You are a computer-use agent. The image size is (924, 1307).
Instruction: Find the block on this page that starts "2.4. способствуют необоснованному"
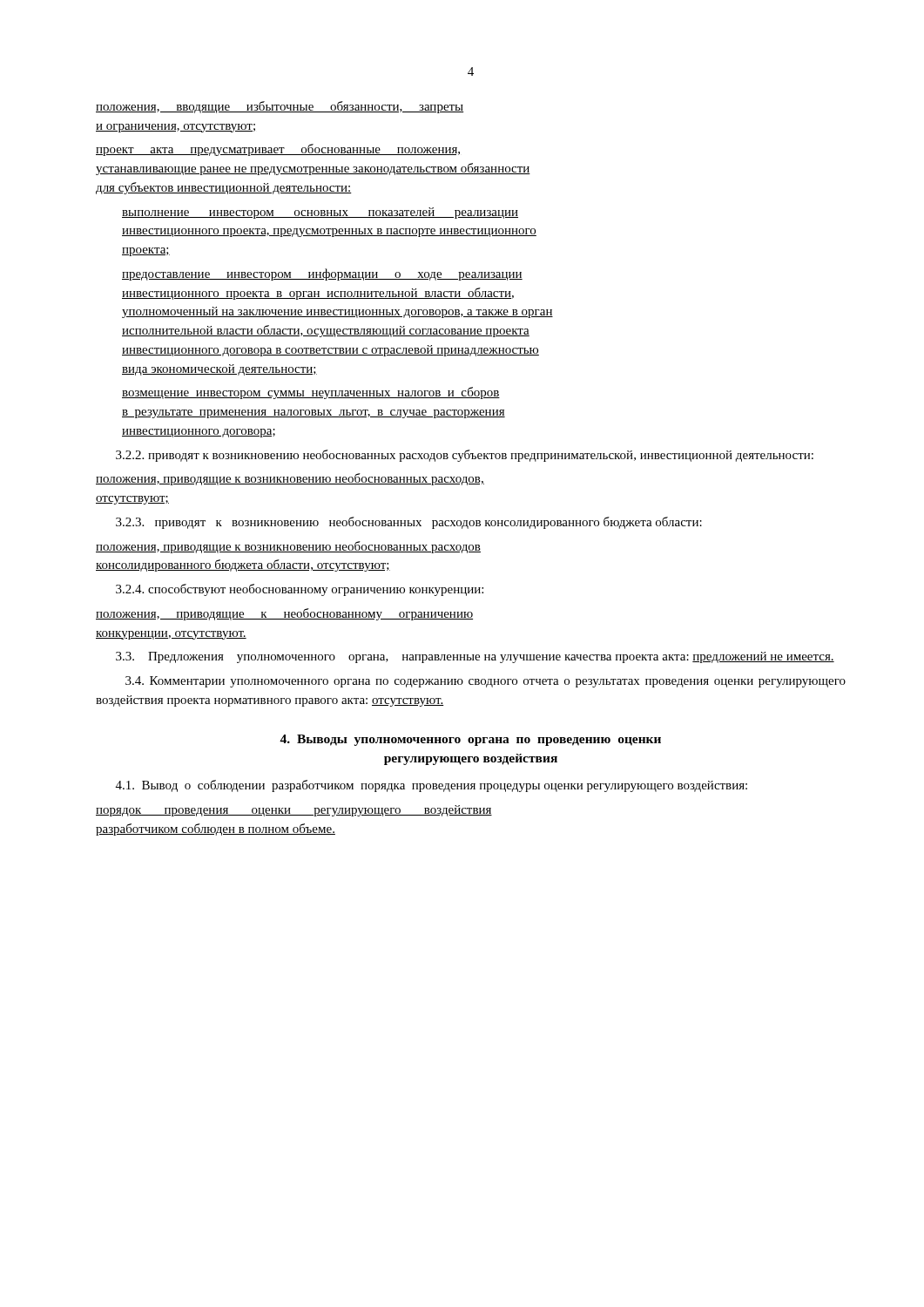tap(290, 589)
